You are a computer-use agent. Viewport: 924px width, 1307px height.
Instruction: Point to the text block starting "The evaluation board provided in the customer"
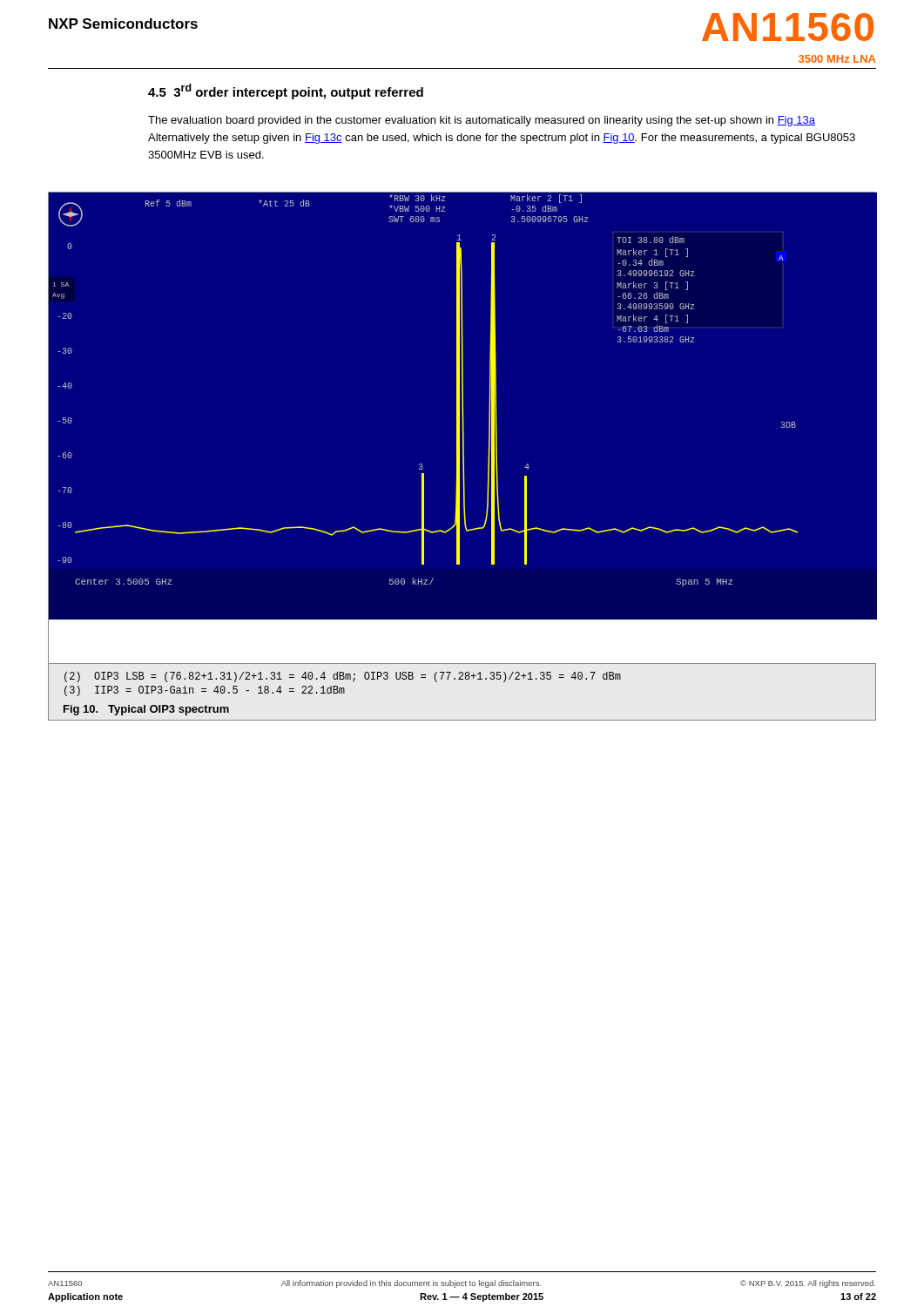[x=502, y=137]
